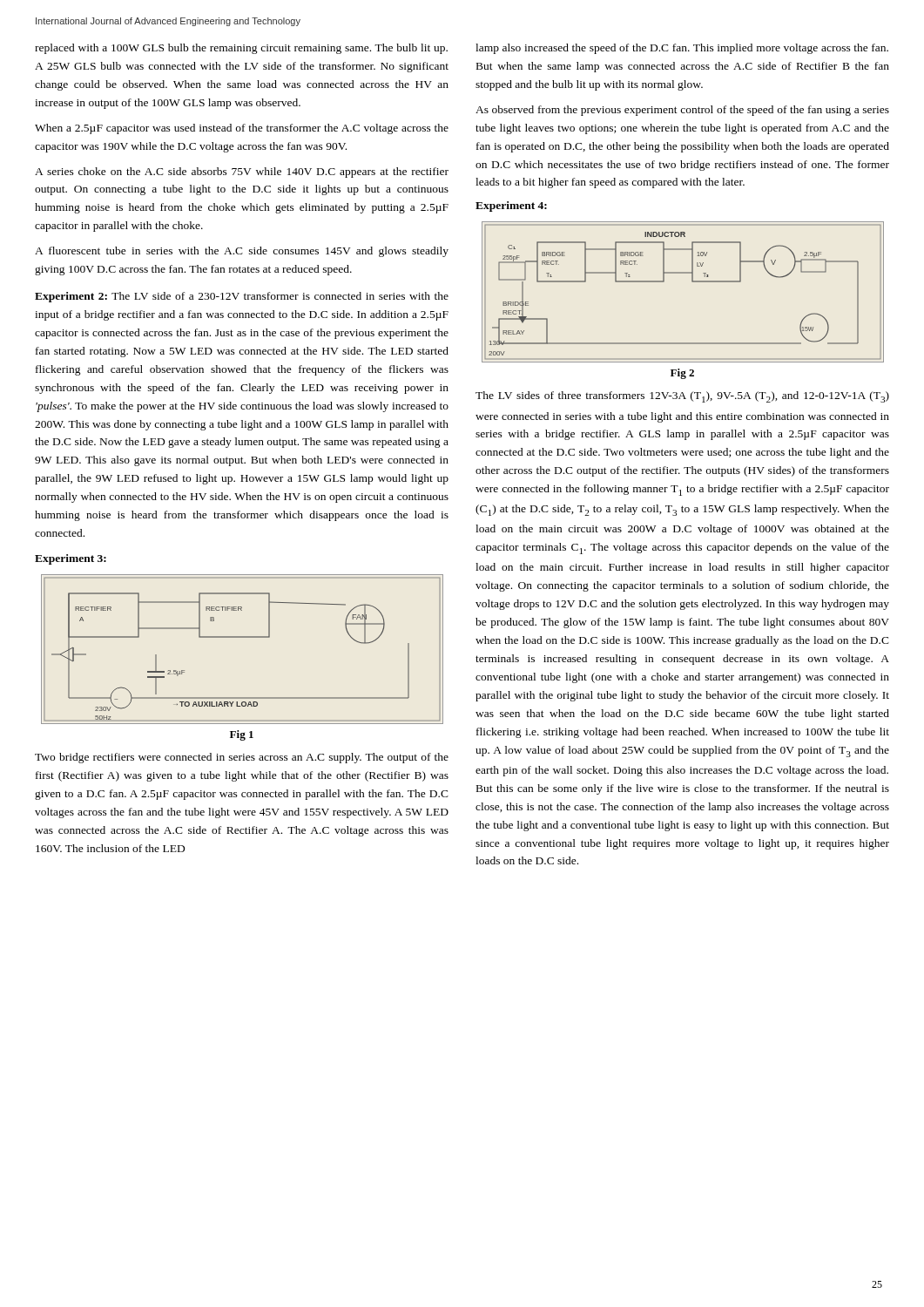This screenshot has width=924, height=1307.
Task: Find the text block with the text "As observed from the"
Action: 682,146
